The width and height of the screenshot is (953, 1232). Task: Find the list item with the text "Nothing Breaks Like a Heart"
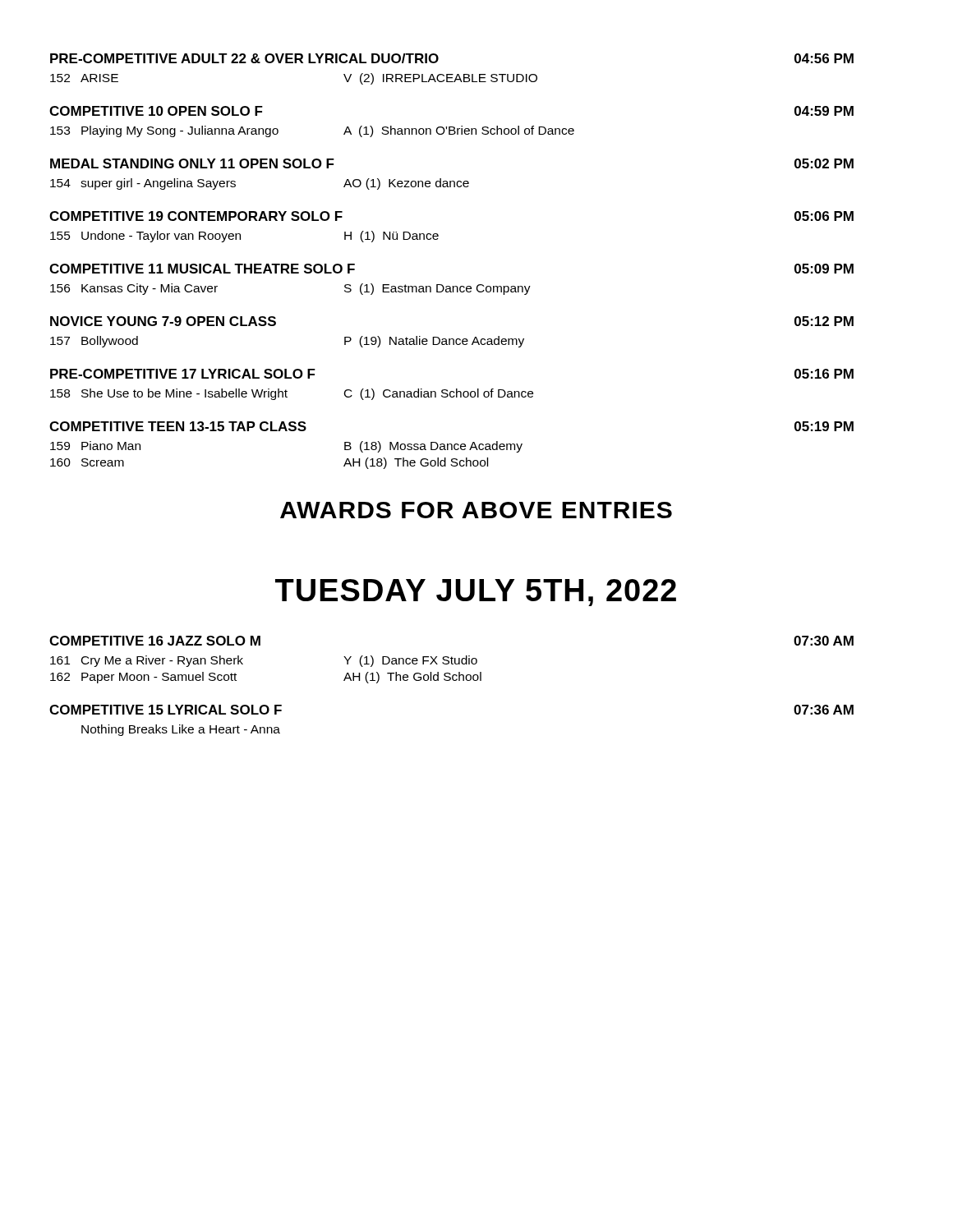tap(180, 729)
